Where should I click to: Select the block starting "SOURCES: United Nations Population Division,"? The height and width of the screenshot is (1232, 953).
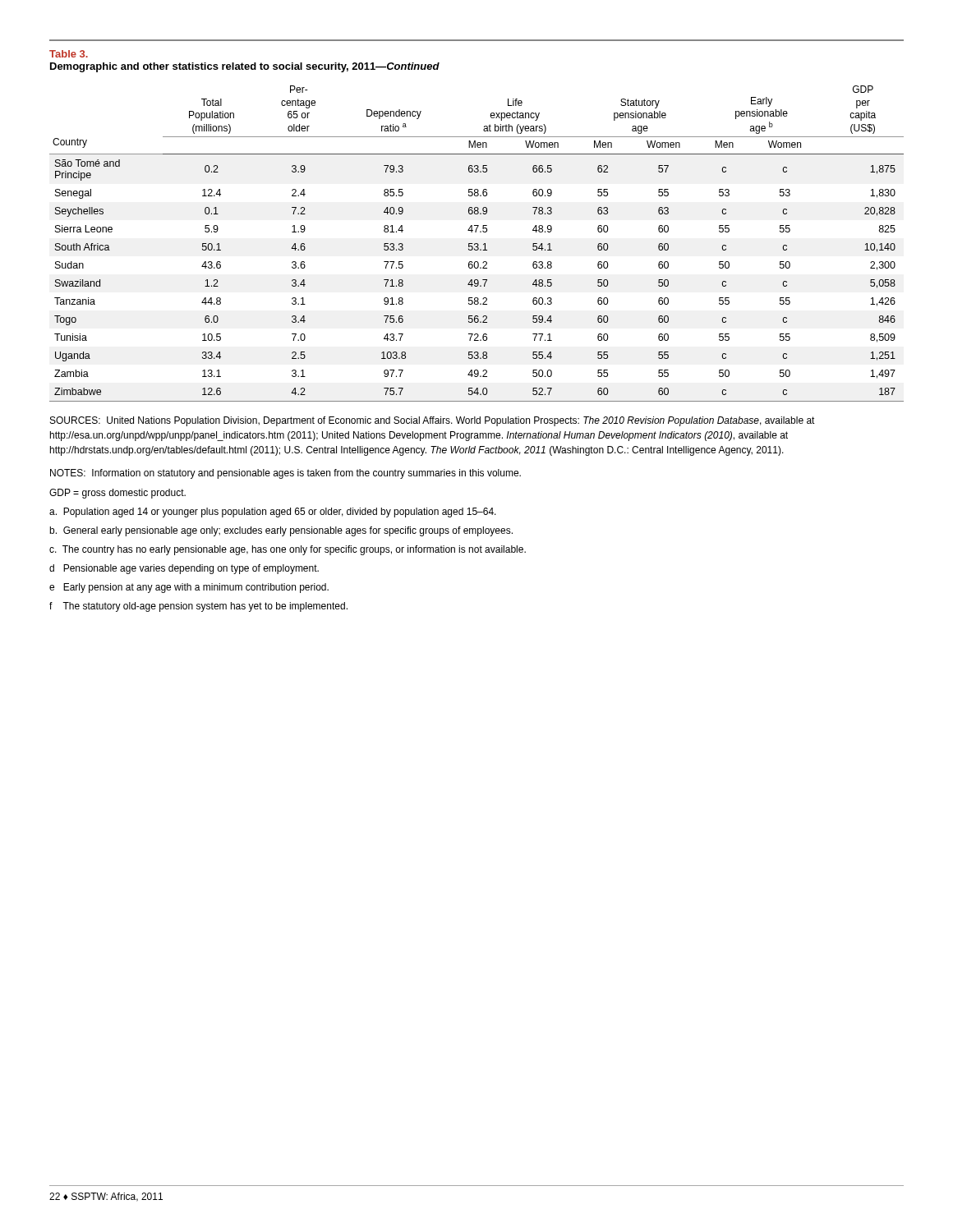click(x=432, y=436)
